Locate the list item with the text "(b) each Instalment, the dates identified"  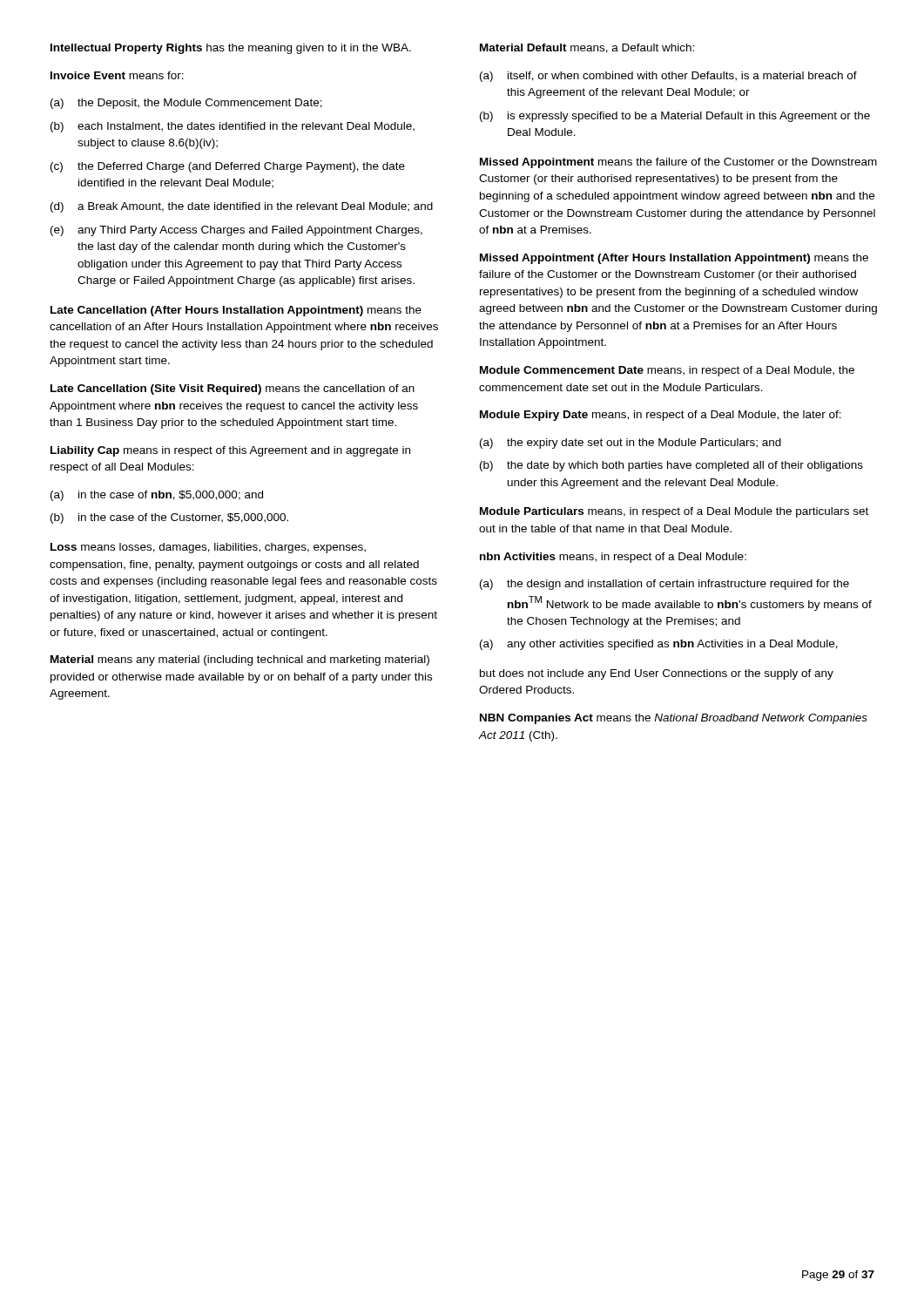[x=246, y=134]
